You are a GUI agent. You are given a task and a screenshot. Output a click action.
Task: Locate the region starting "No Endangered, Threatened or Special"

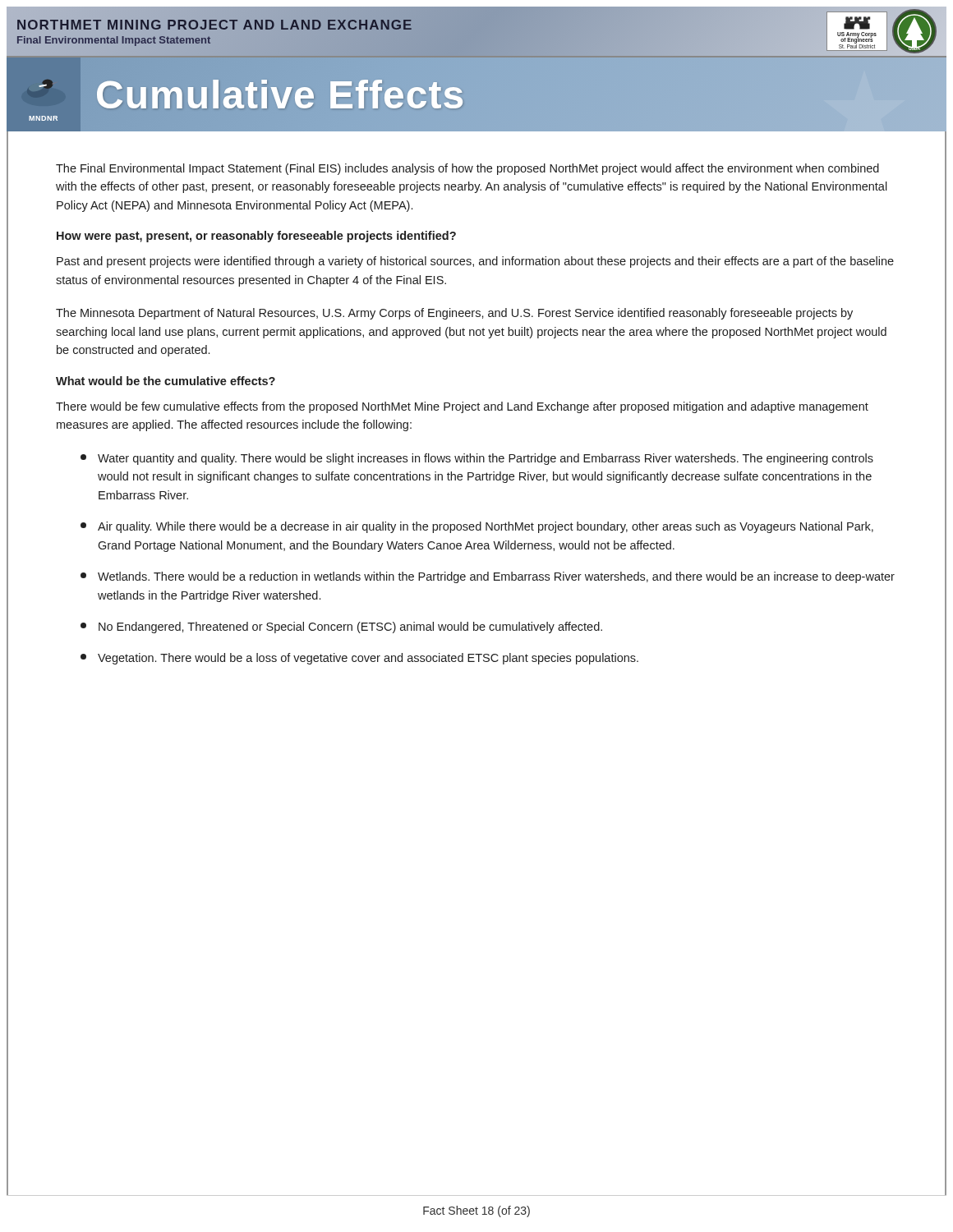[489, 627]
